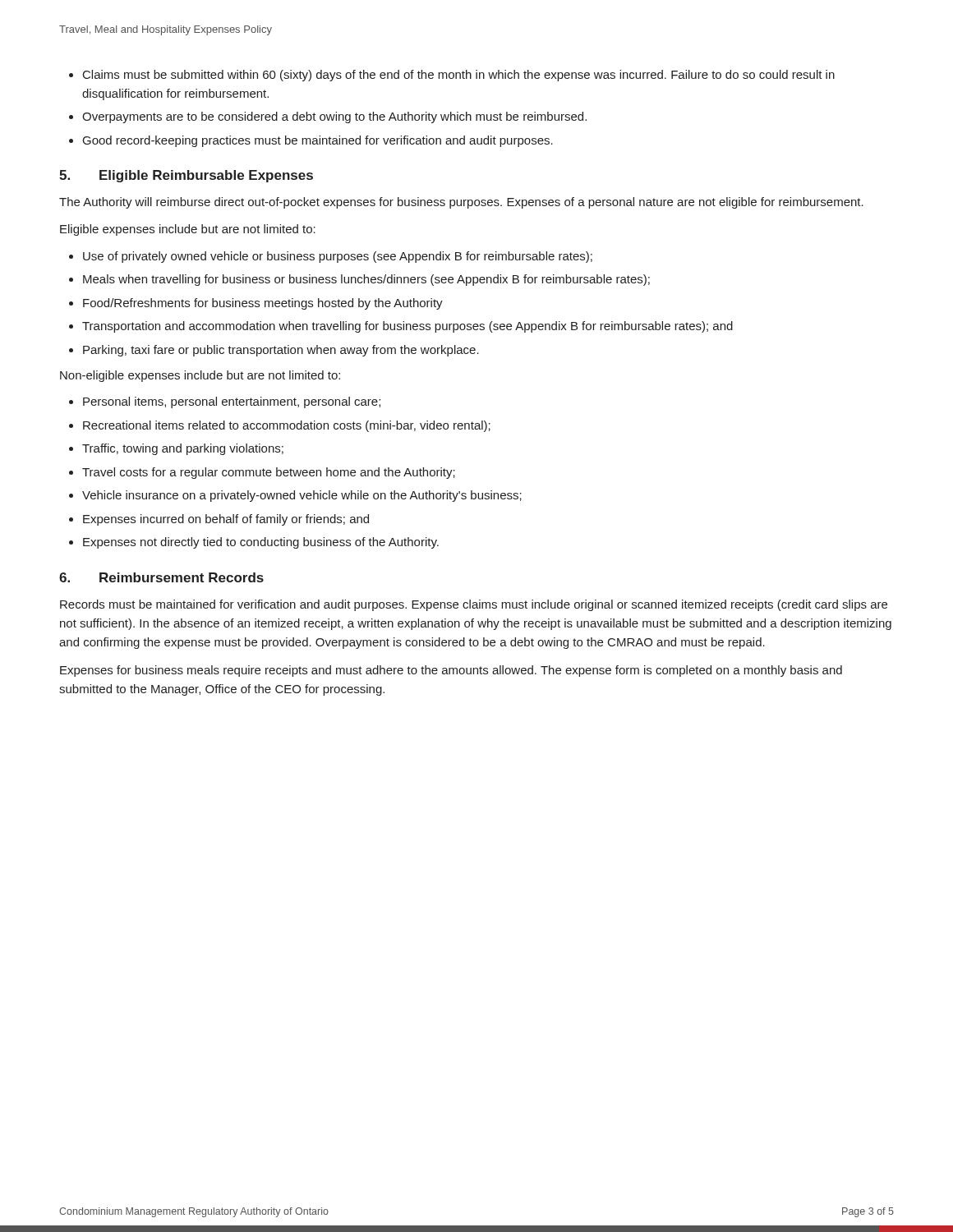The height and width of the screenshot is (1232, 953).
Task: Find "5. Eligible Reimbursable Expenses" on this page
Action: [186, 176]
